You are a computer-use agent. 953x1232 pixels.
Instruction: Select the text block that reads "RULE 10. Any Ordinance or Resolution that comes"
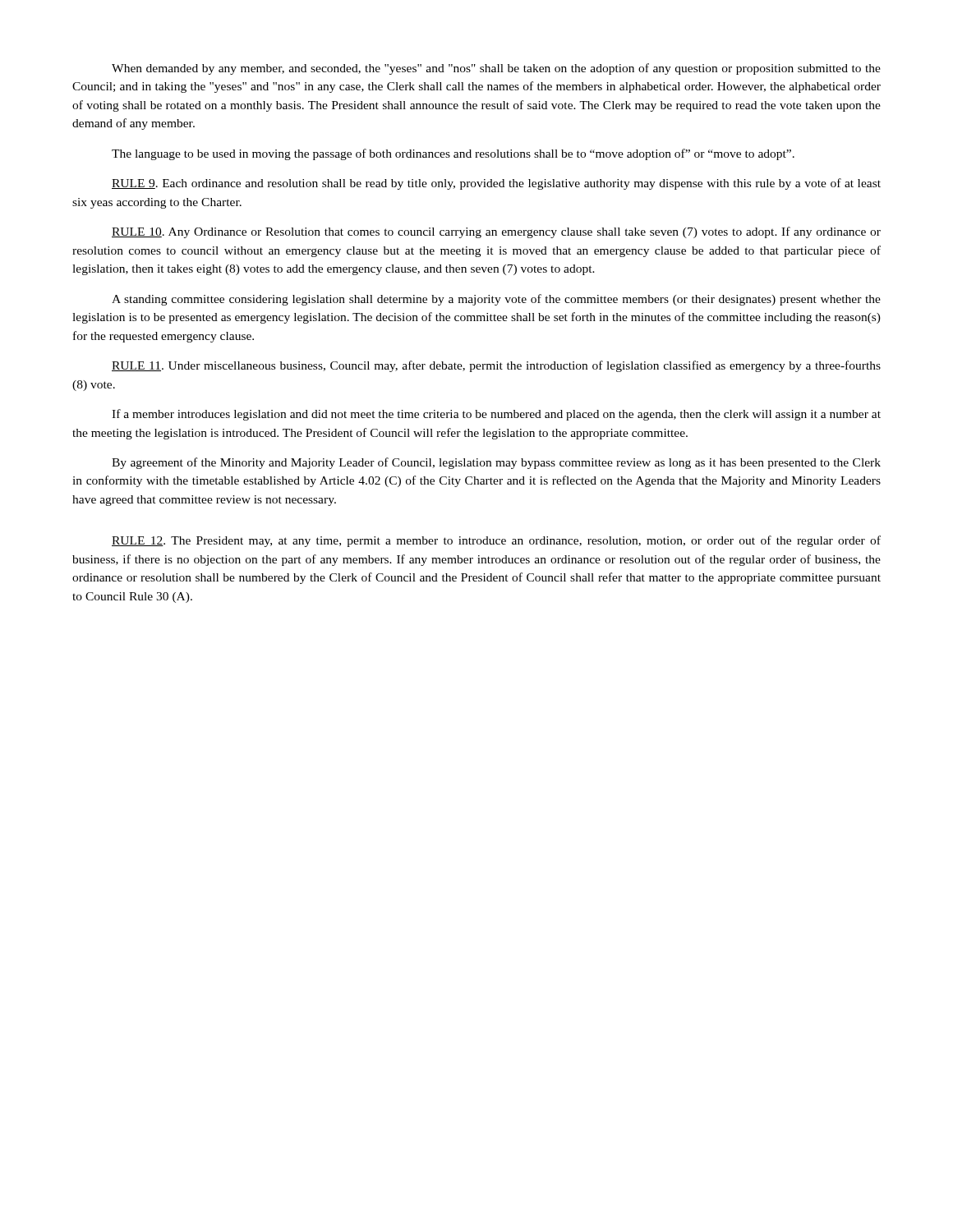point(476,251)
